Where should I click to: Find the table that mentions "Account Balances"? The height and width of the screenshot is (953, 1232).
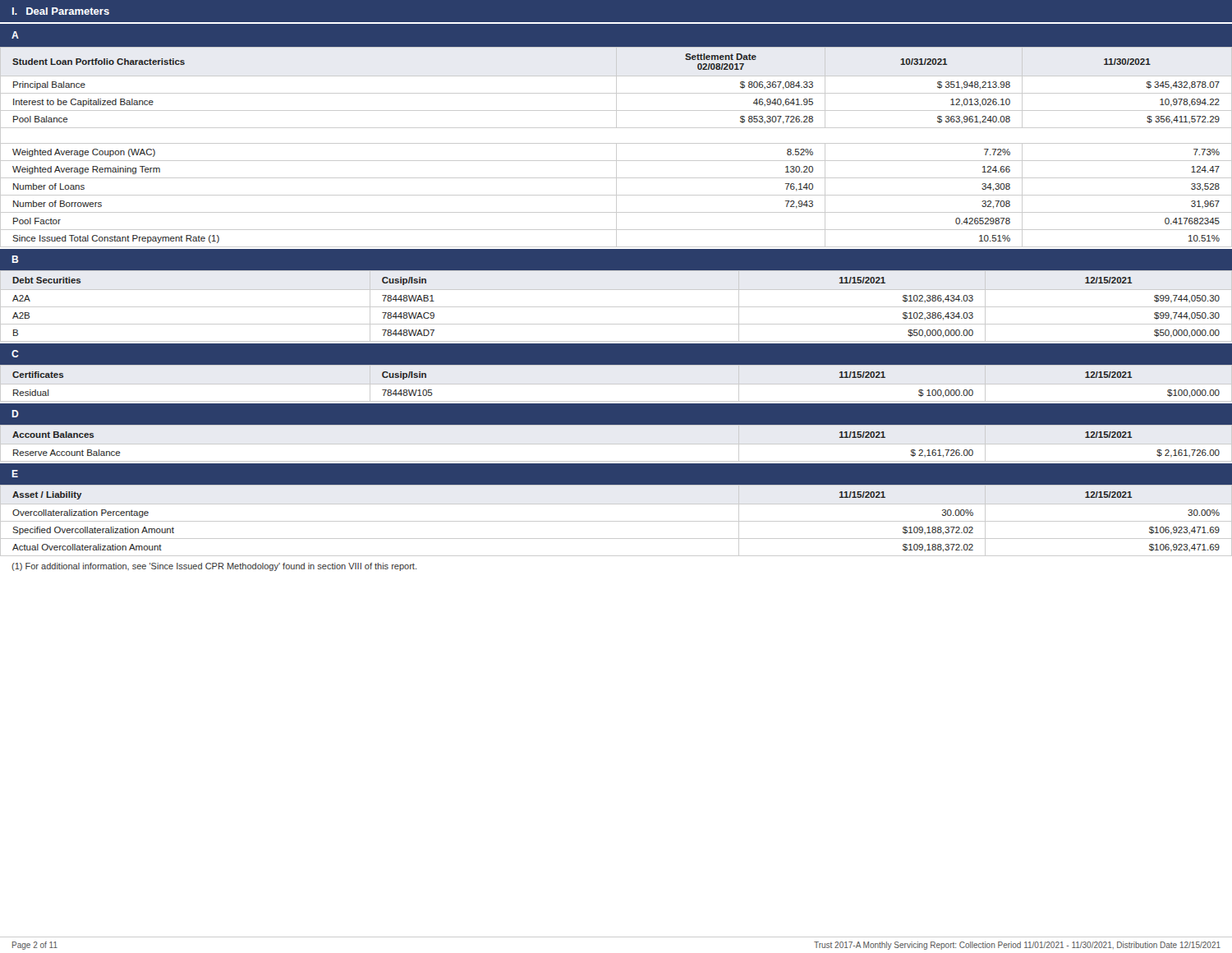click(x=616, y=443)
